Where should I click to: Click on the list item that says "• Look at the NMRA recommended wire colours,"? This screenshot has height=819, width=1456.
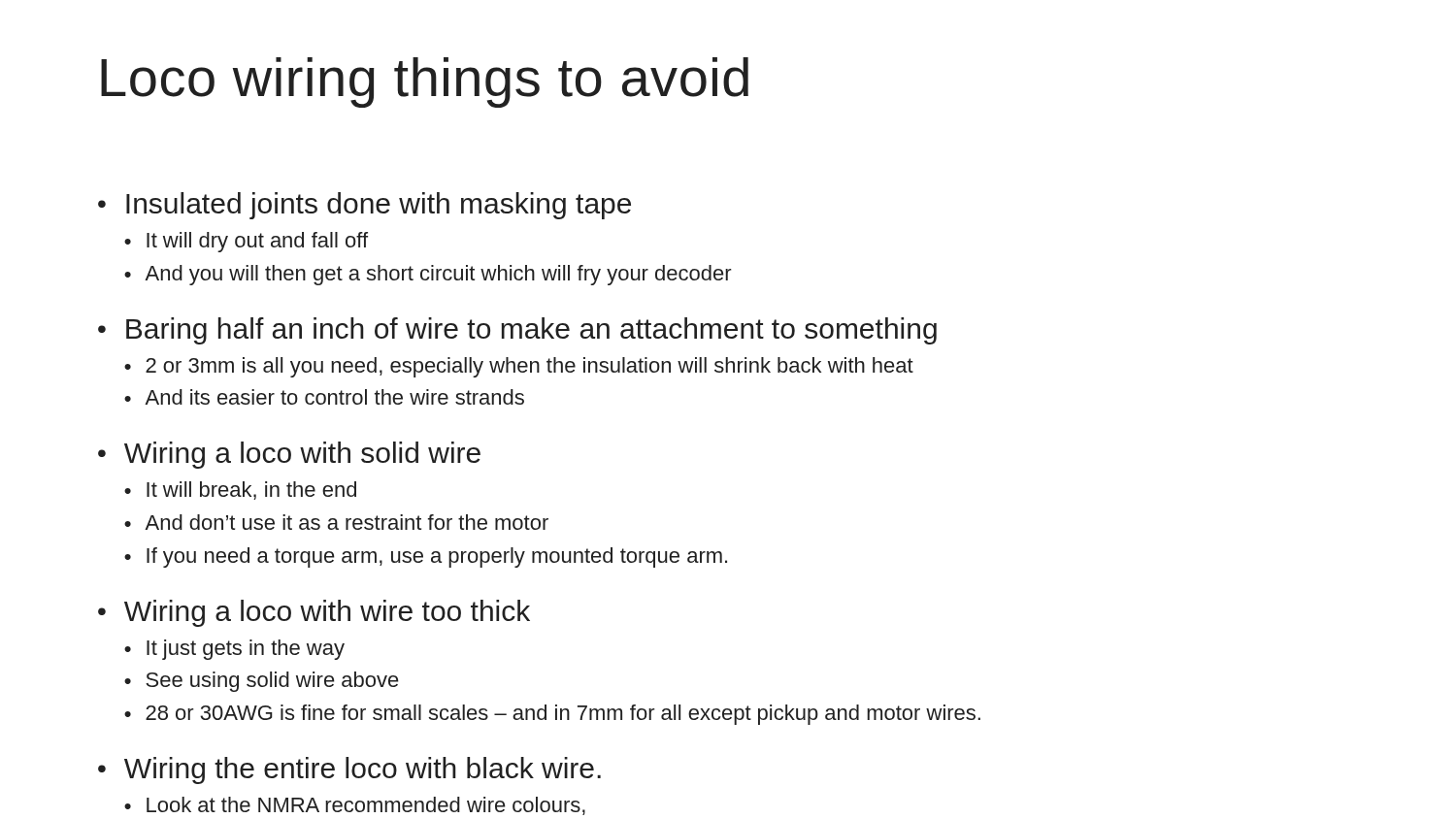coord(355,805)
